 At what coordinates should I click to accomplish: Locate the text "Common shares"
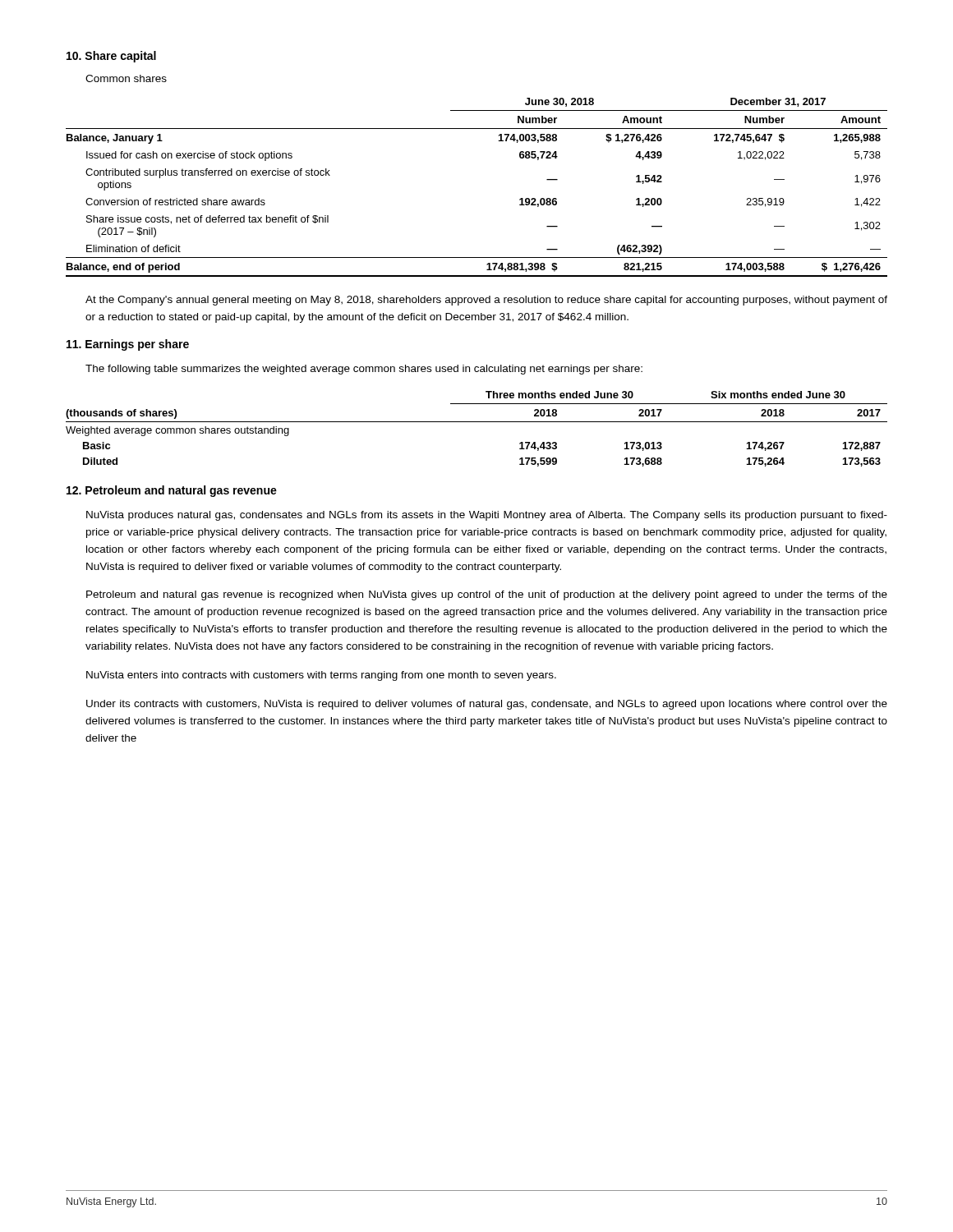tap(126, 78)
